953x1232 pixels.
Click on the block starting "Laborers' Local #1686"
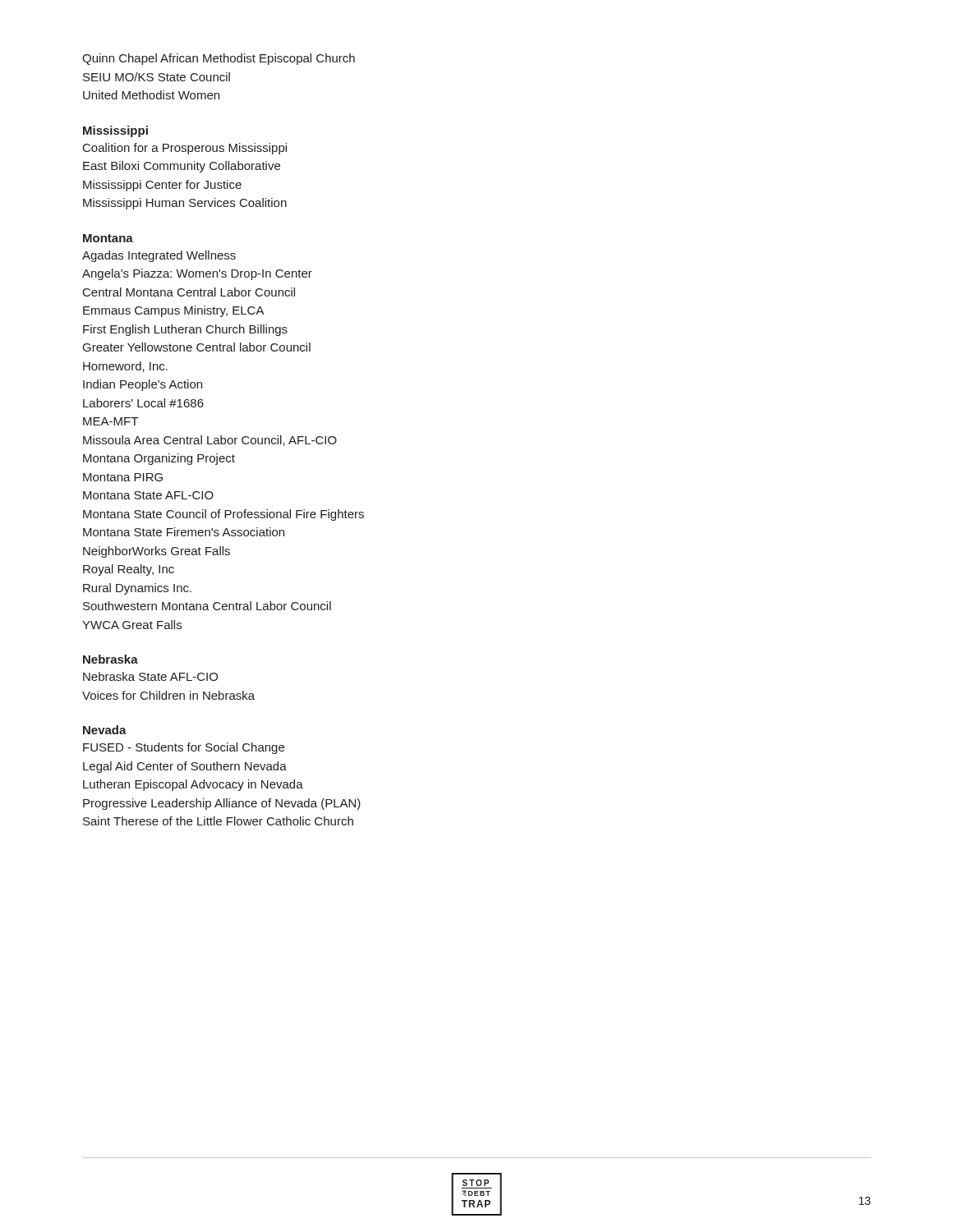click(x=143, y=402)
